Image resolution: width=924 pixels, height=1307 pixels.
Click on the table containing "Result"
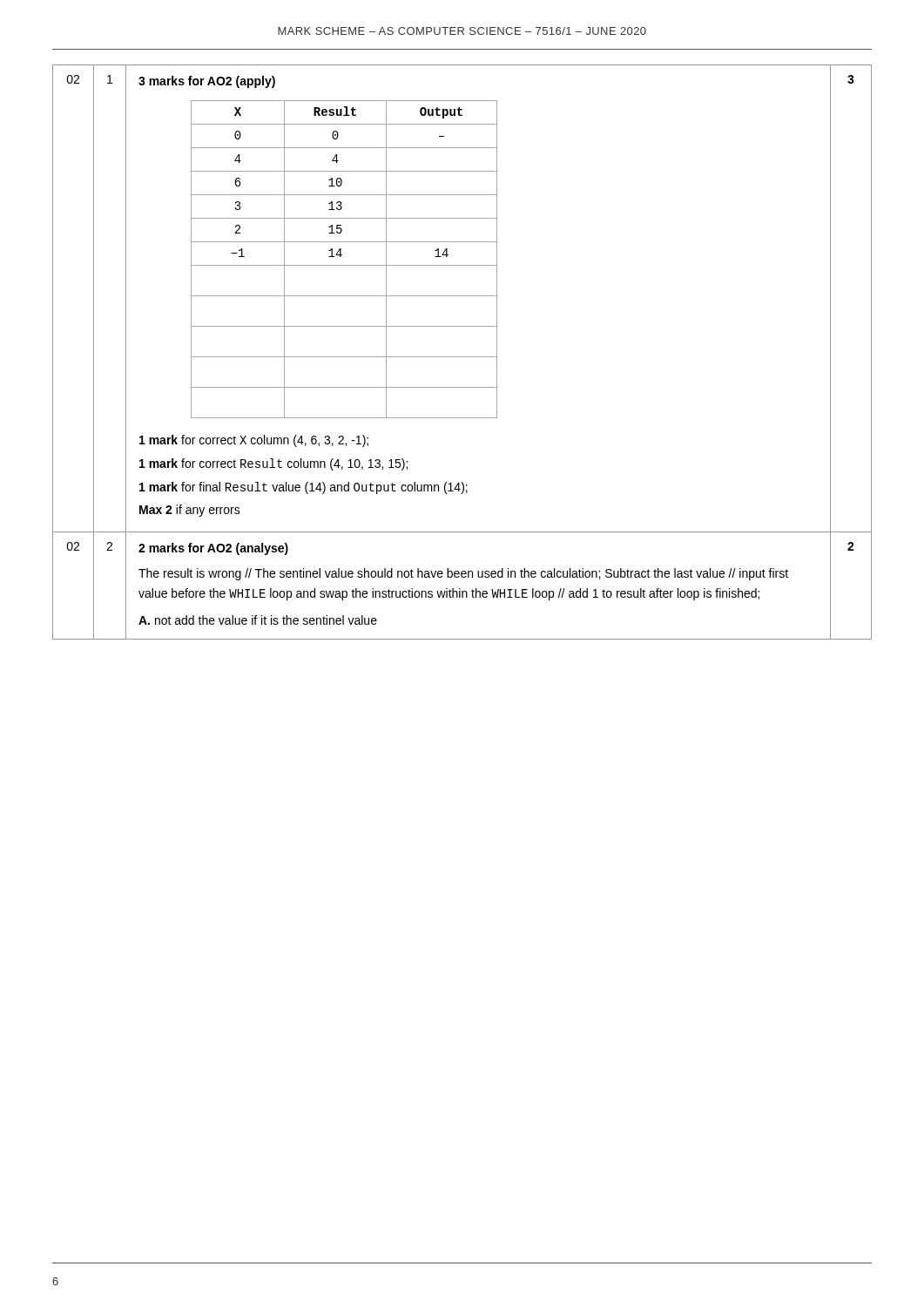click(x=462, y=352)
